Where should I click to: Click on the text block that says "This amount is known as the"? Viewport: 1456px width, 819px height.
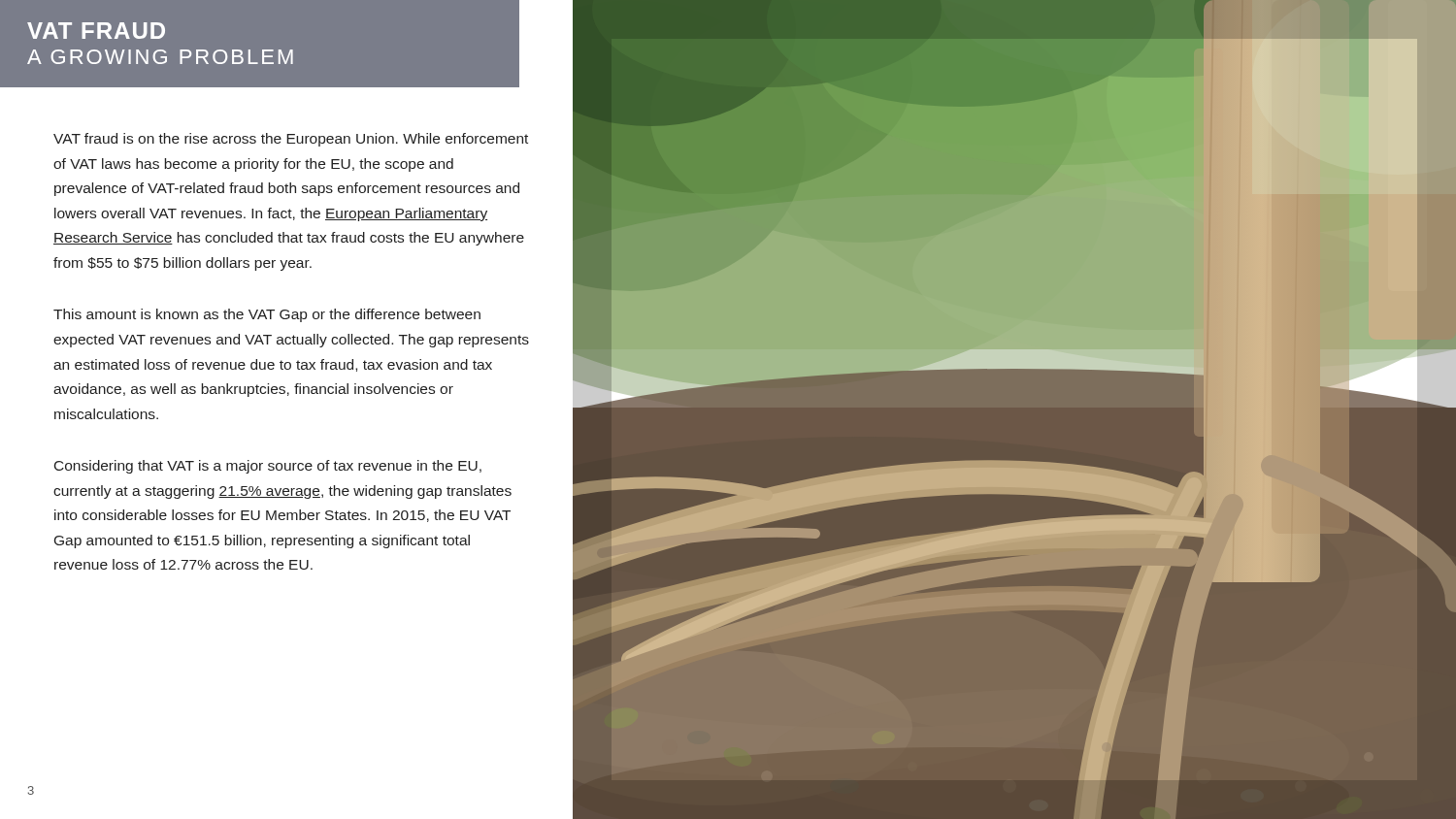point(291,364)
